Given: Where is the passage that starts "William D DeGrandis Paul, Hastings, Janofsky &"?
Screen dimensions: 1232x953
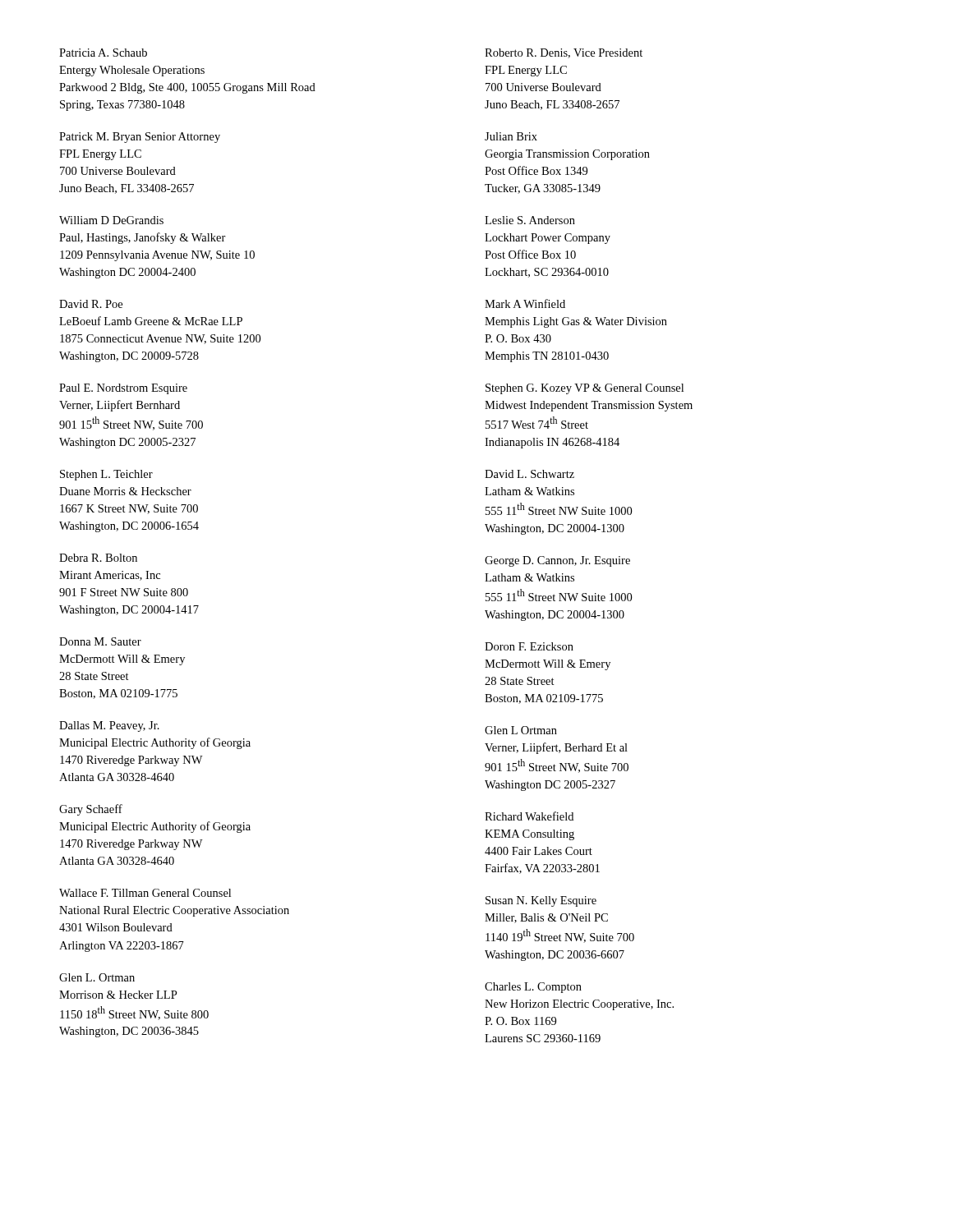Looking at the screenshot, I should pyautogui.click(x=255, y=247).
